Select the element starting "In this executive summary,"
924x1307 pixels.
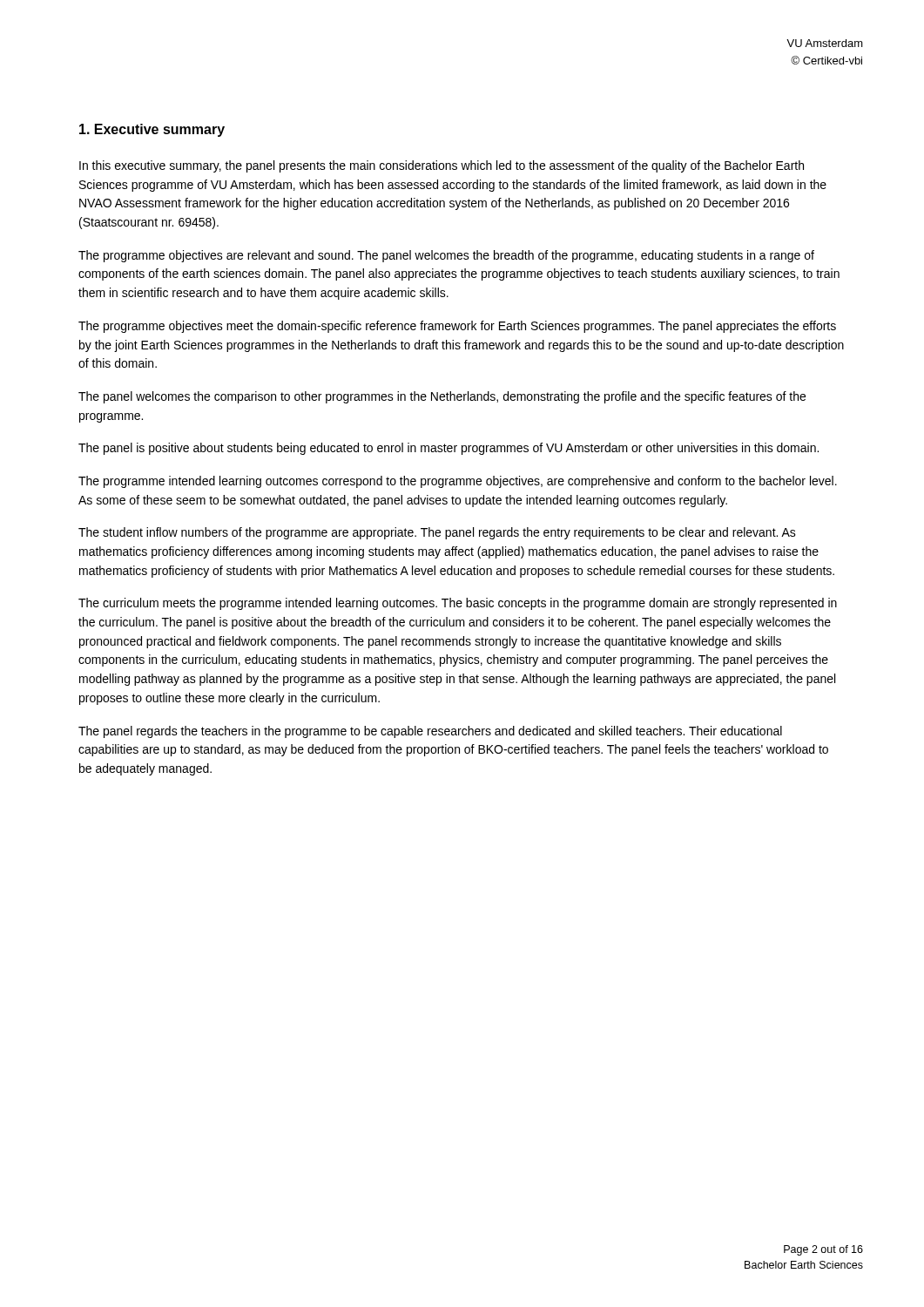coord(452,194)
